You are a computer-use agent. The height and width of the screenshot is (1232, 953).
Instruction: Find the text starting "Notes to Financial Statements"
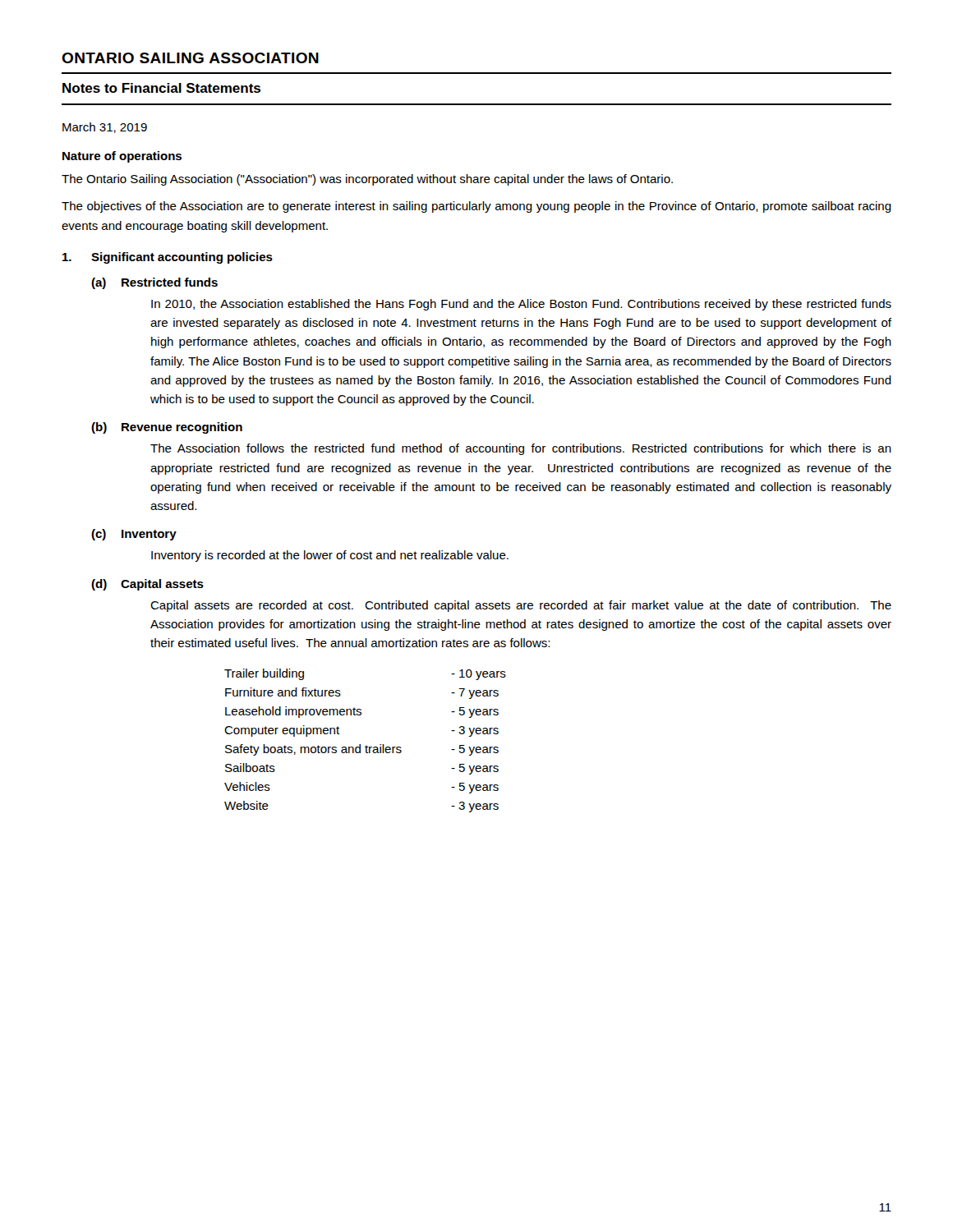coord(161,88)
